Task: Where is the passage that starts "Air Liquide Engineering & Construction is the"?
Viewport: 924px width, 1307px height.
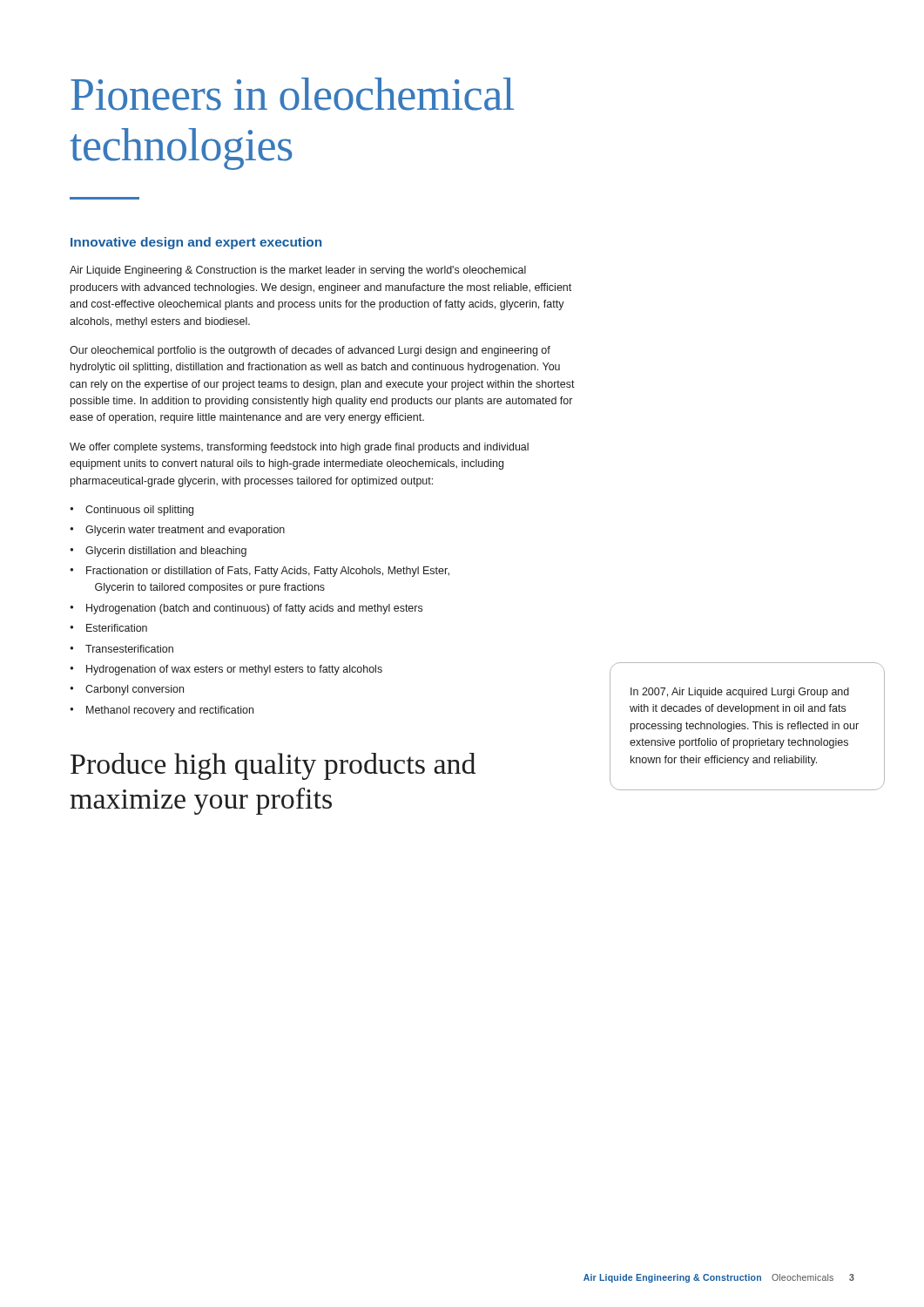Action: [x=321, y=296]
